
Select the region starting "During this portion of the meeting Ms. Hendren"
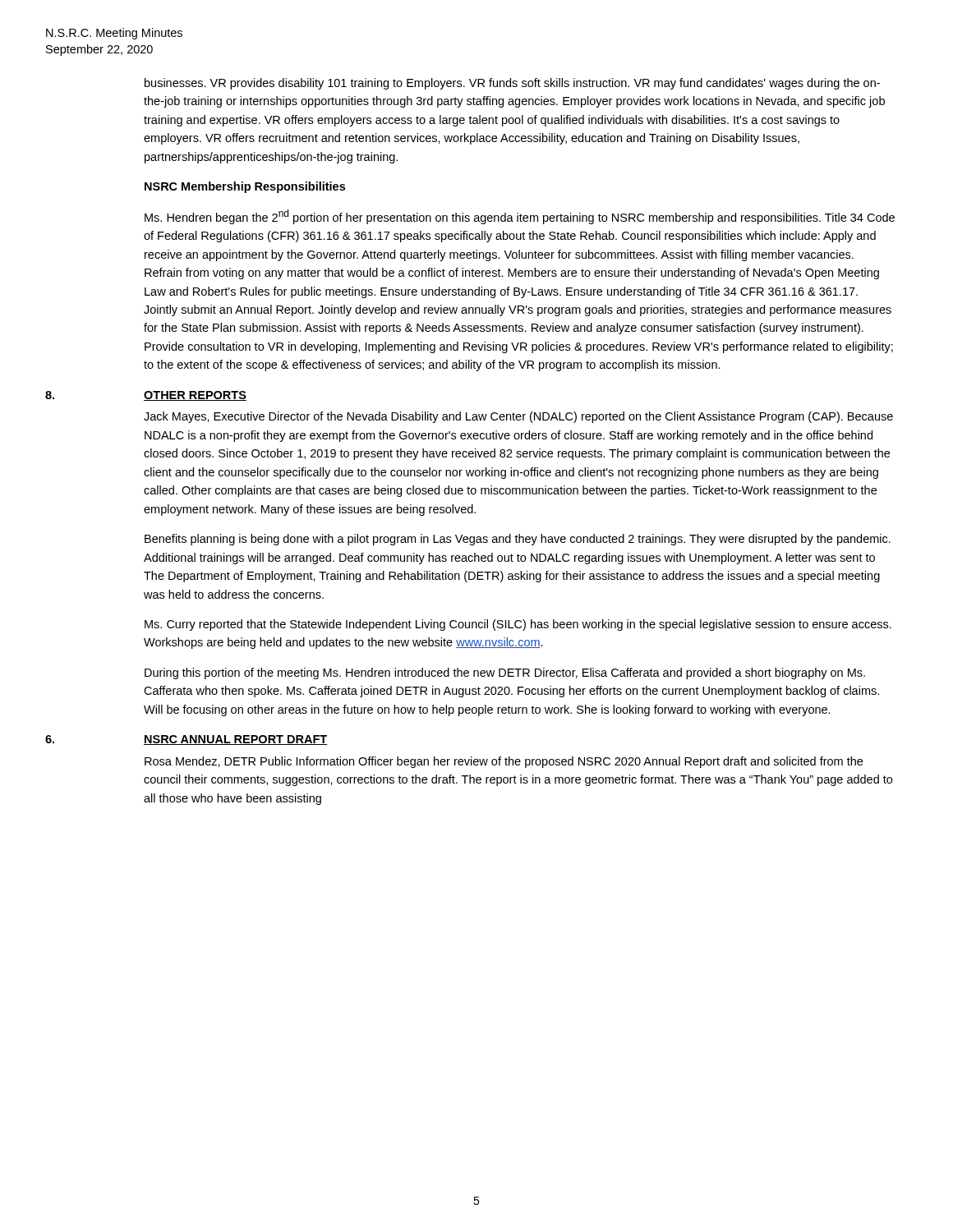click(520, 691)
